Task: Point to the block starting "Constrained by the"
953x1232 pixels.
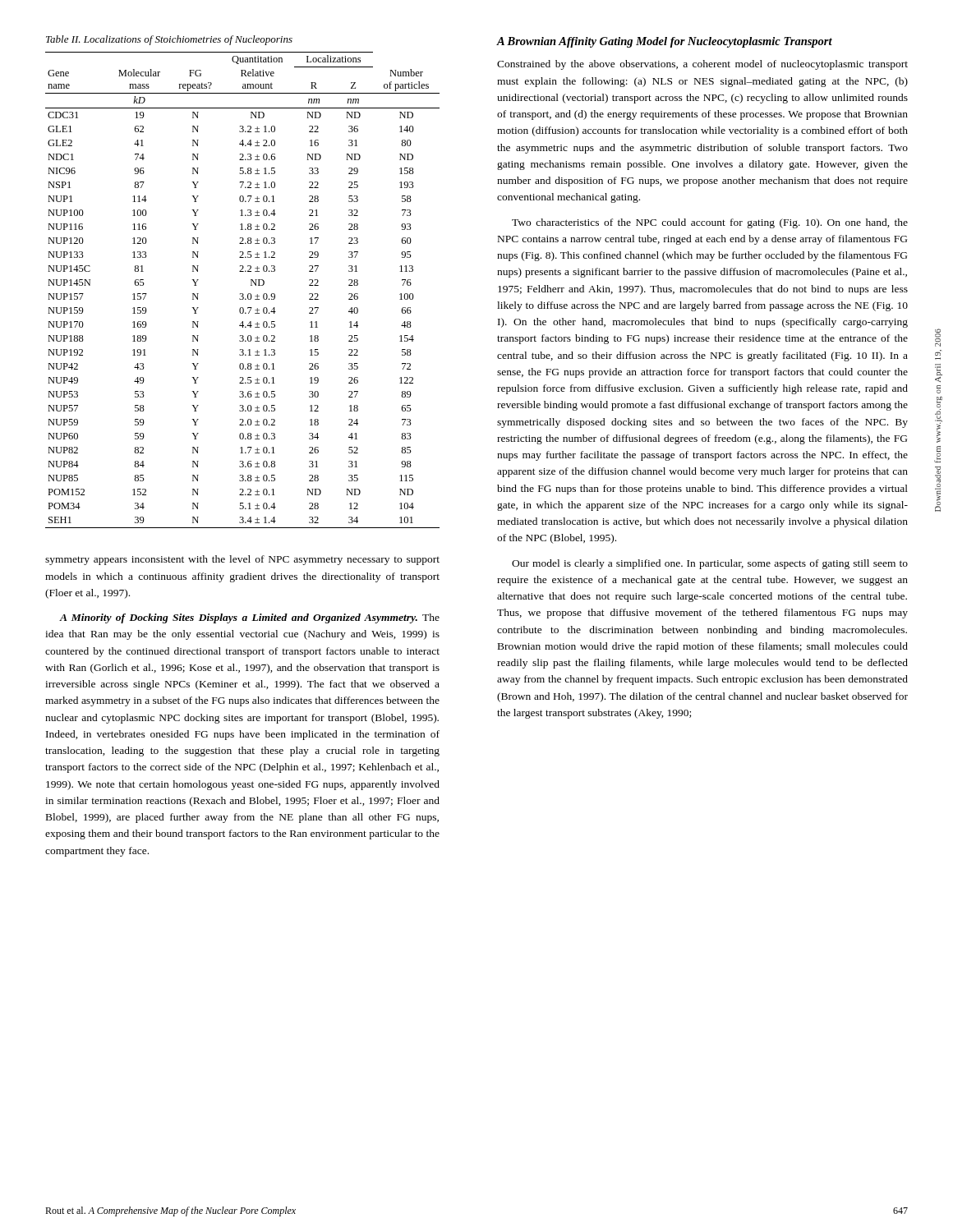Action: pyautogui.click(x=702, y=389)
